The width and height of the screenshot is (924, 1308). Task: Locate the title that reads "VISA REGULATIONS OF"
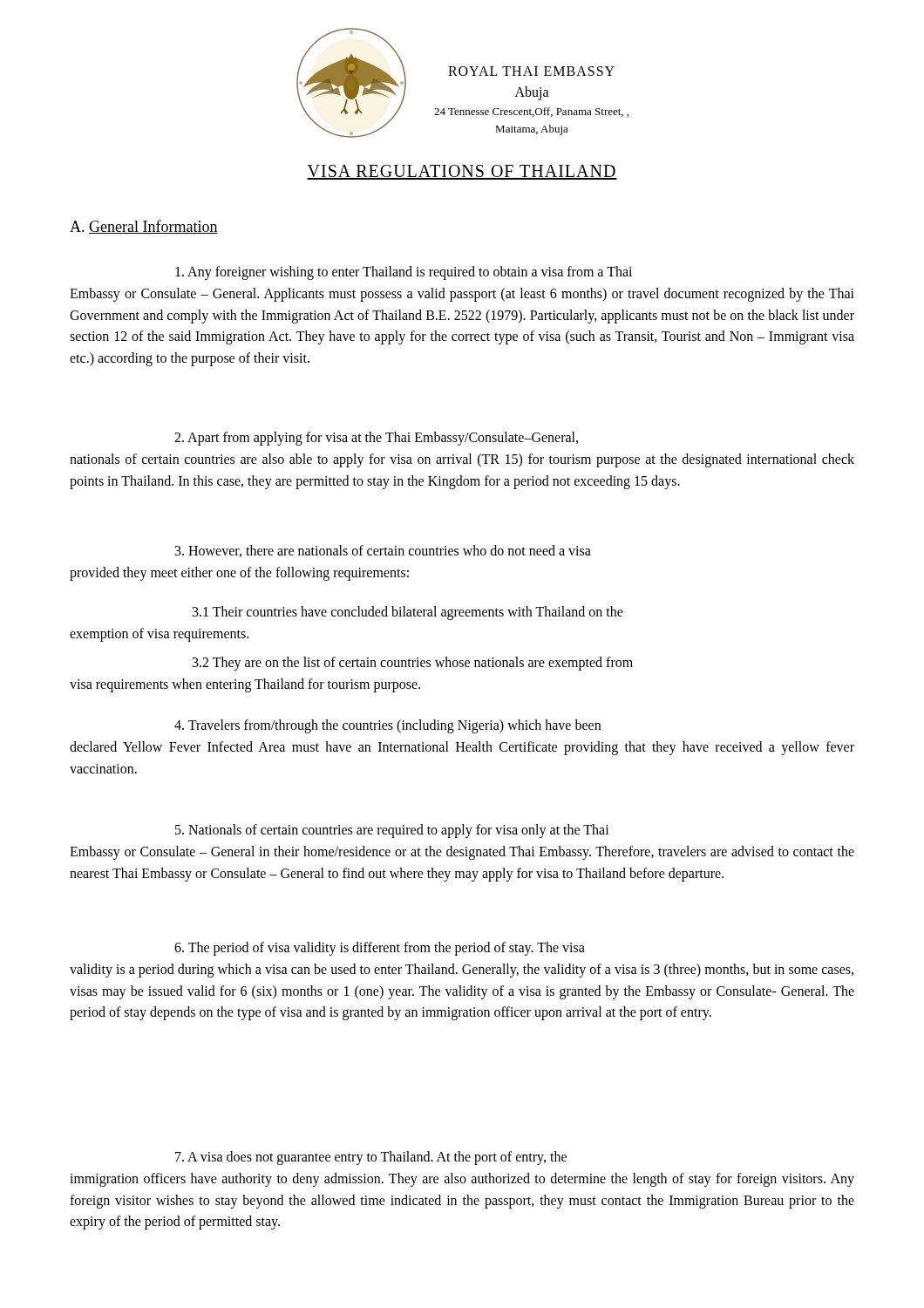[462, 171]
